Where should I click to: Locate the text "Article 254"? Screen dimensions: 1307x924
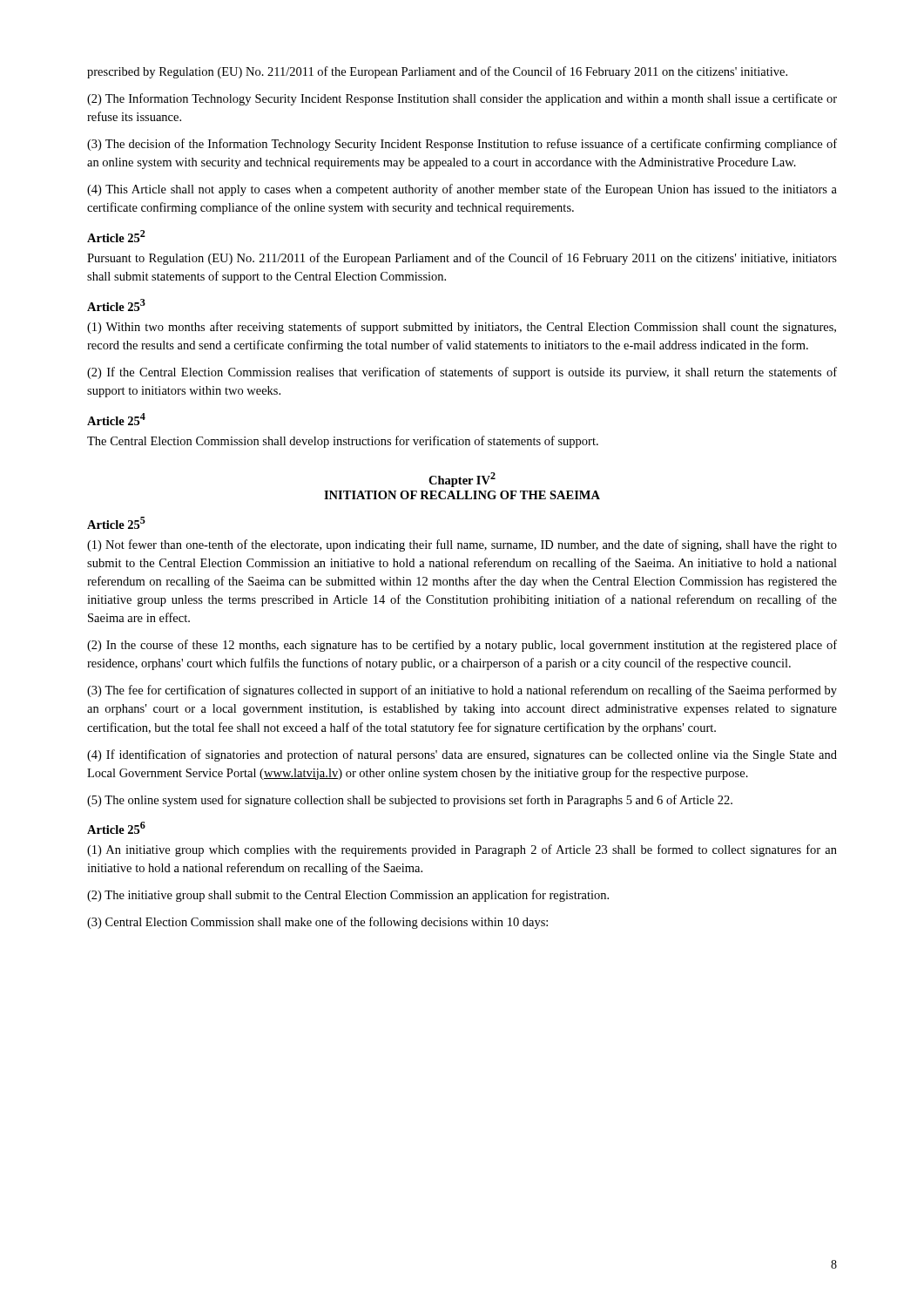[x=116, y=419]
